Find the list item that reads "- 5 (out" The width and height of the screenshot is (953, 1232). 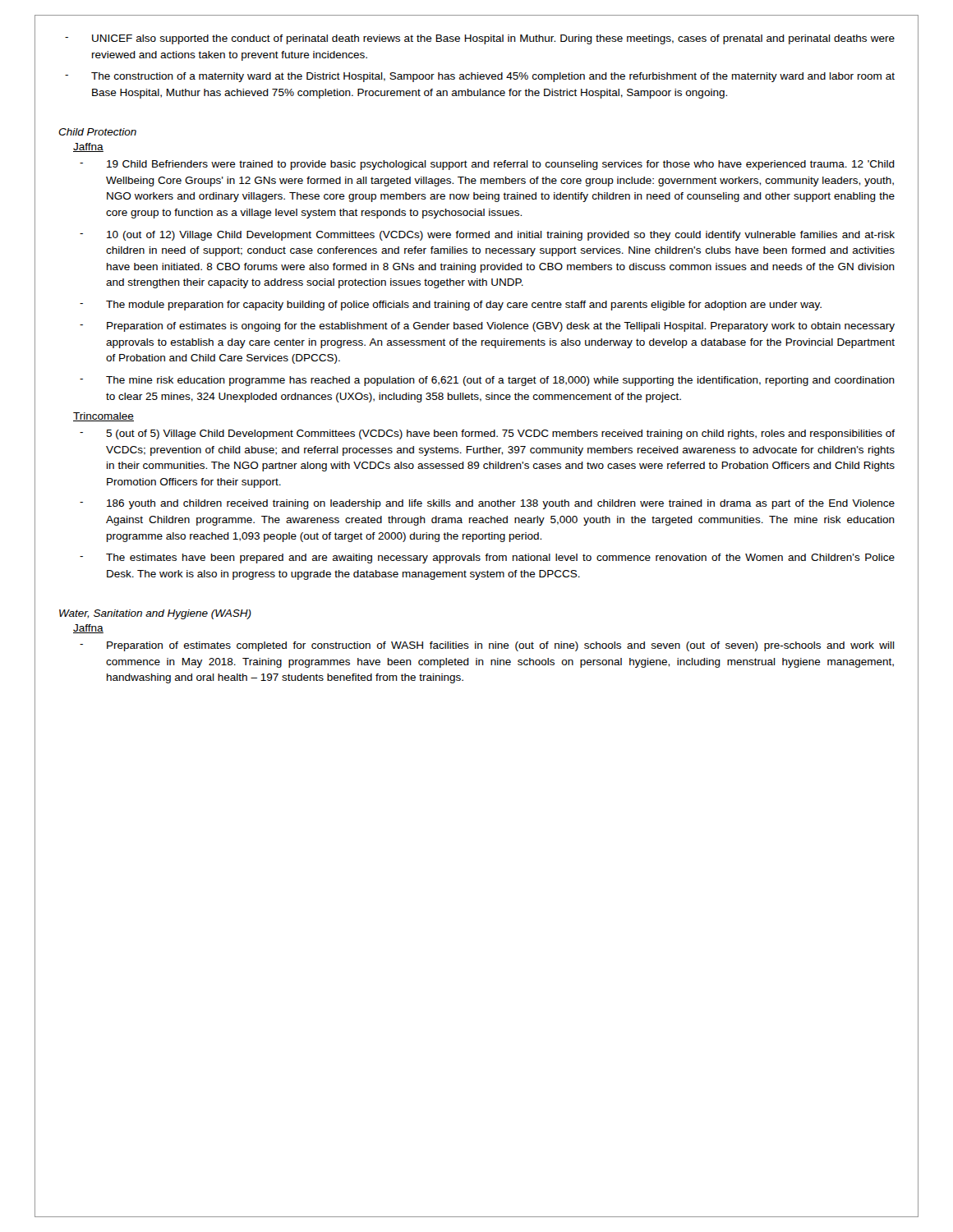tap(484, 458)
